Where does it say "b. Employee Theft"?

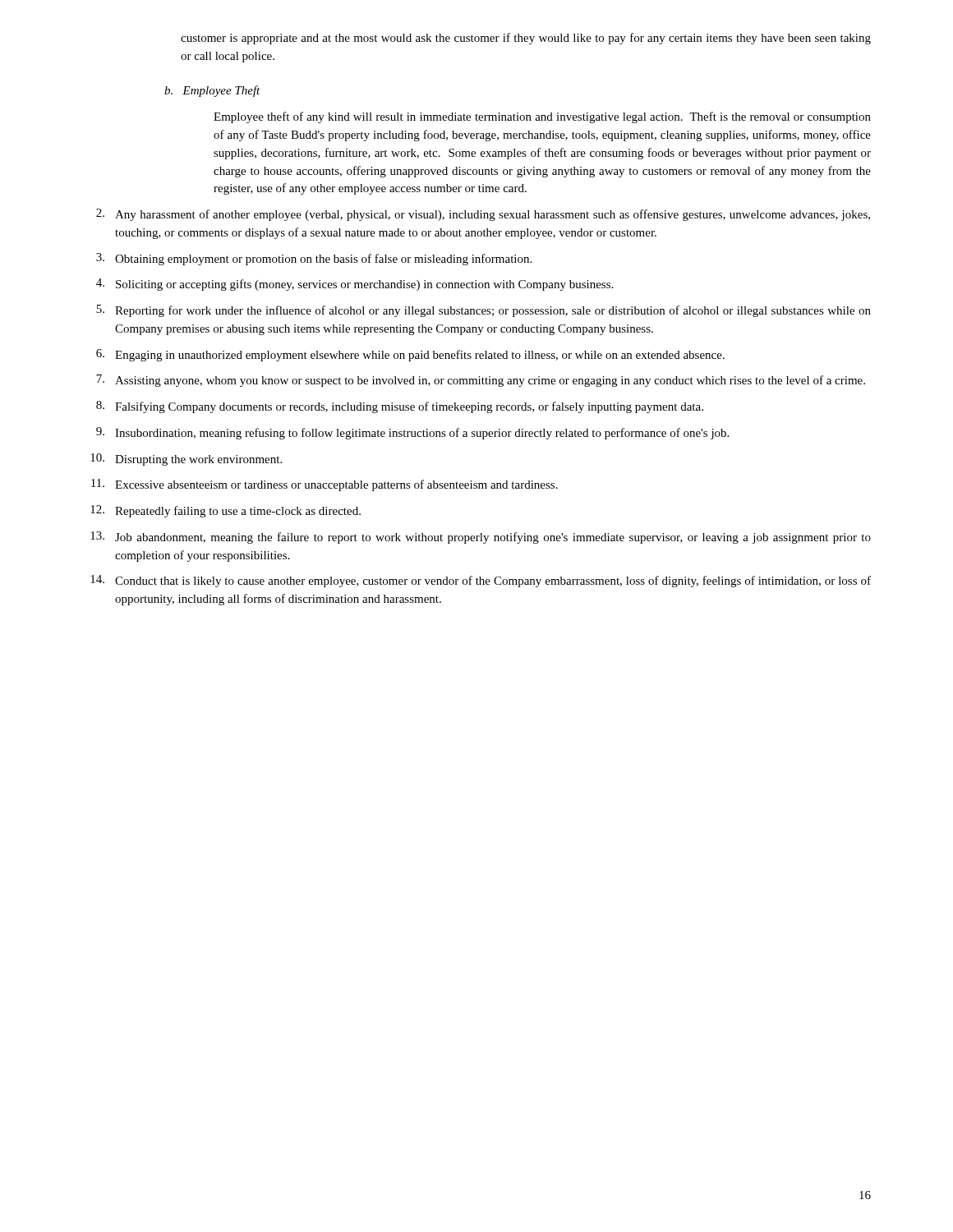click(212, 91)
